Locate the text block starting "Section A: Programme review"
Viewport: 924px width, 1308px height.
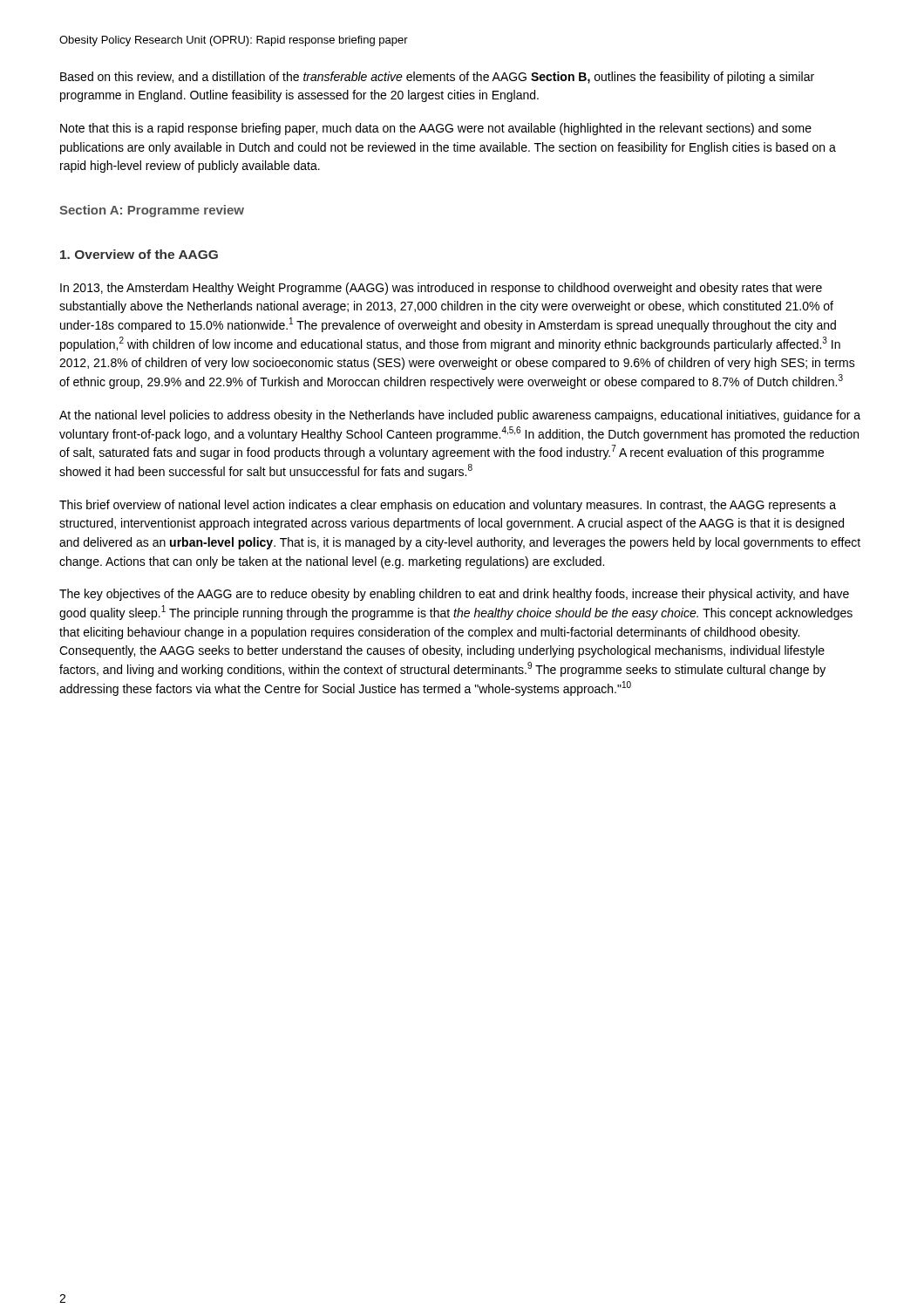click(x=152, y=210)
